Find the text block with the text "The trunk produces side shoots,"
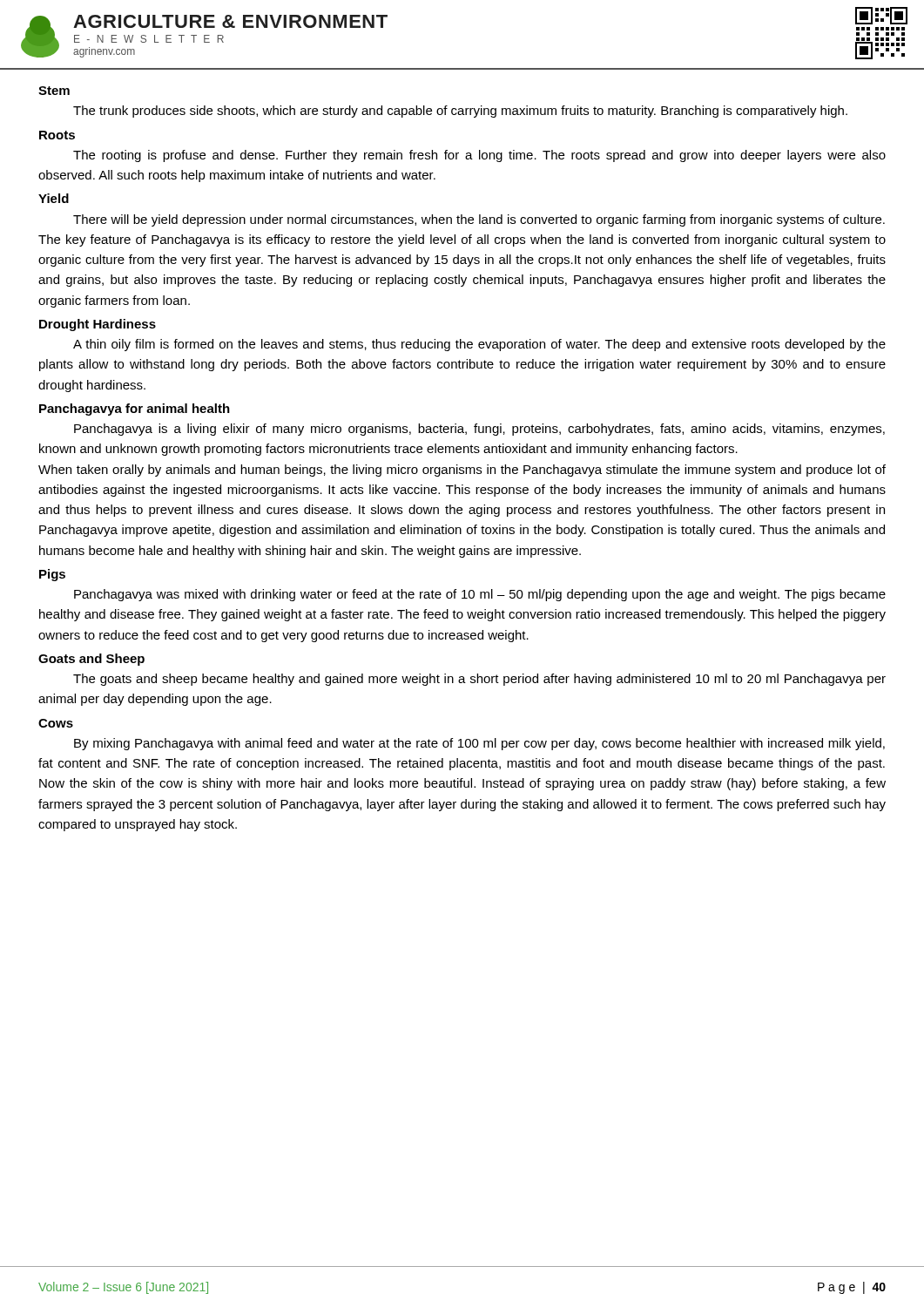 pos(461,110)
